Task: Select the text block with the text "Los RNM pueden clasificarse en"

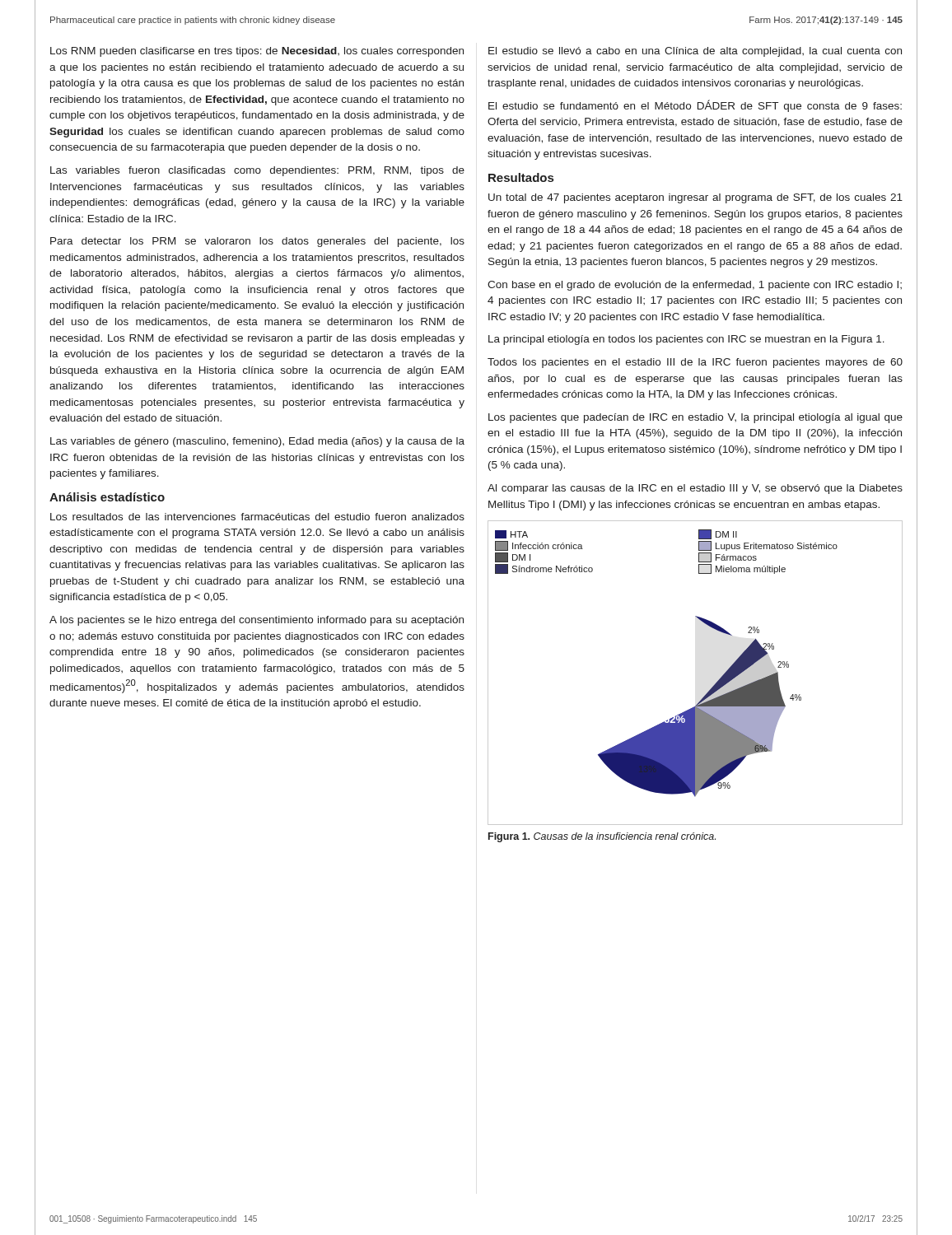Action: pyautogui.click(x=257, y=99)
